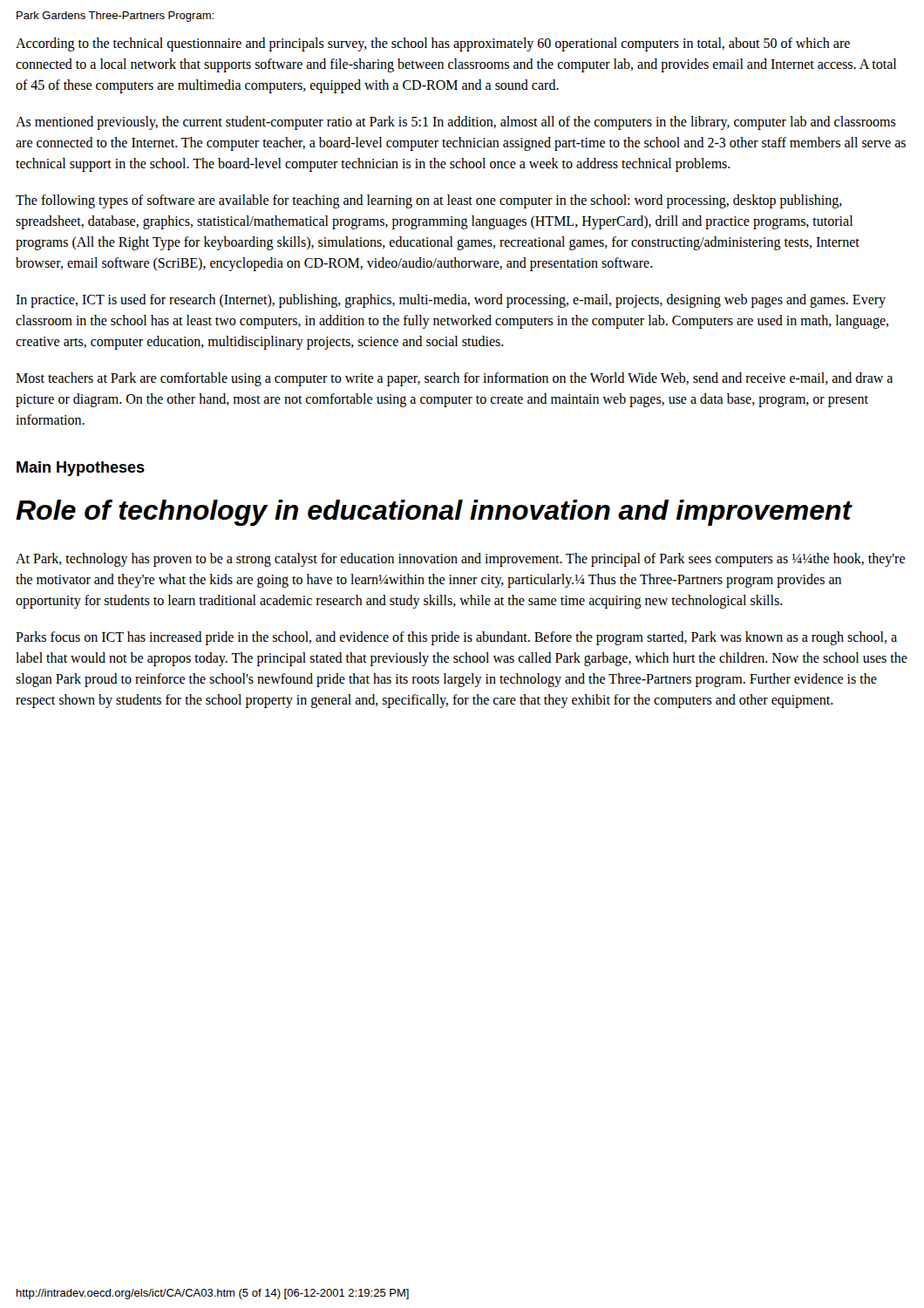Click on the element starting "At Park, technology has proven to be a"
The image size is (924, 1308).
(x=461, y=579)
